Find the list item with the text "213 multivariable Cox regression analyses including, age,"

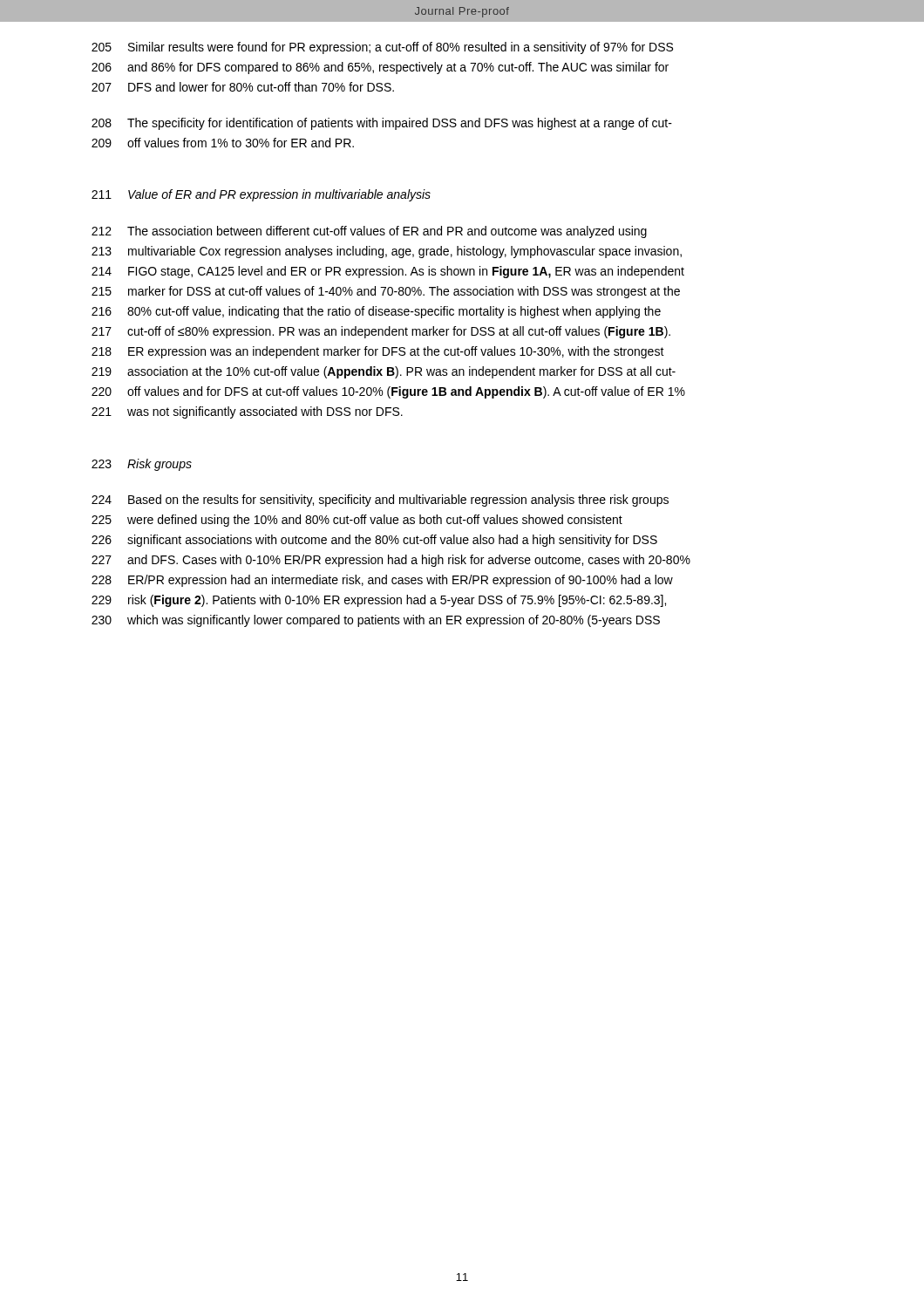(x=462, y=251)
